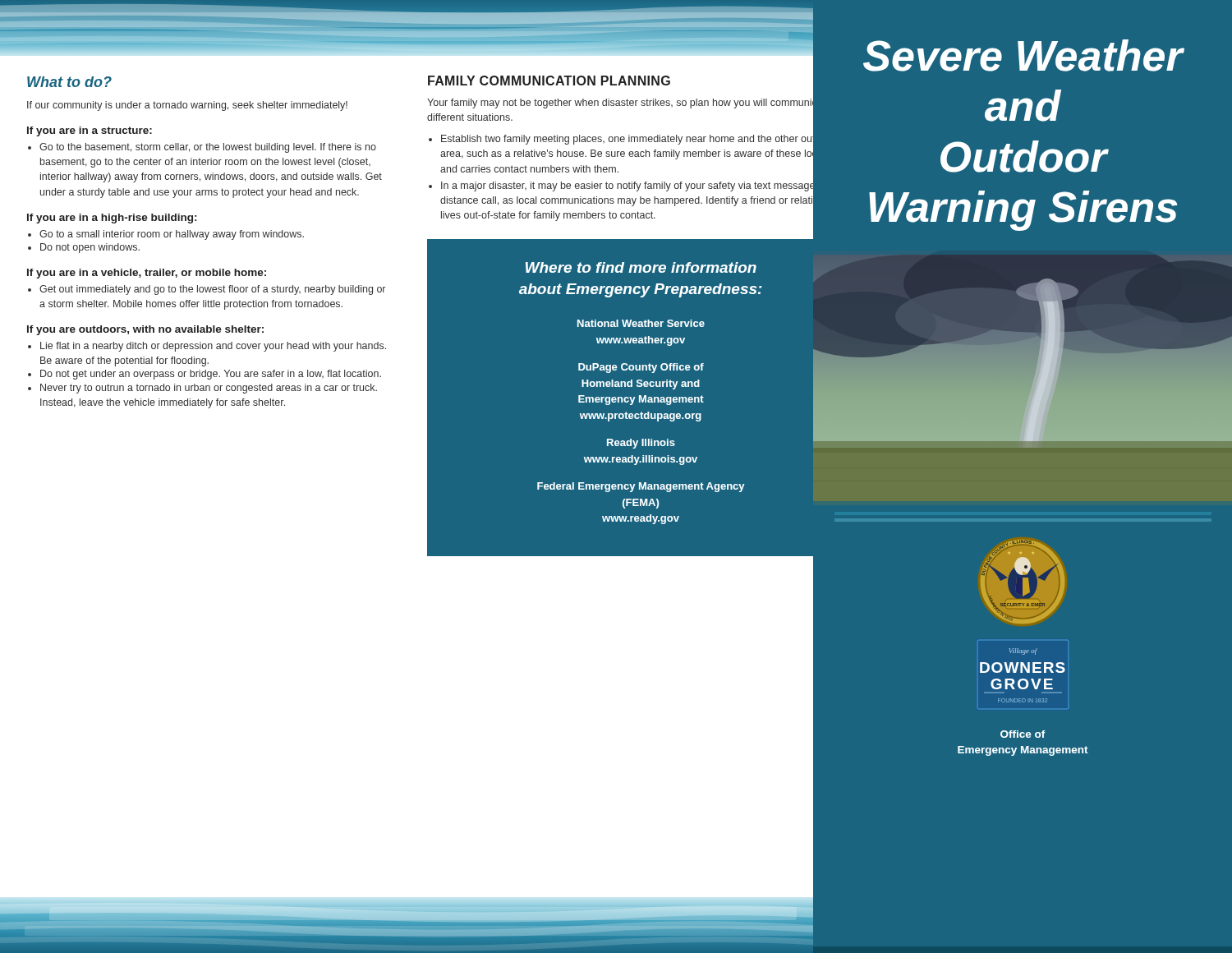This screenshot has width=1232, height=953.
Task: Select the photo
Action: (1023, 378)
